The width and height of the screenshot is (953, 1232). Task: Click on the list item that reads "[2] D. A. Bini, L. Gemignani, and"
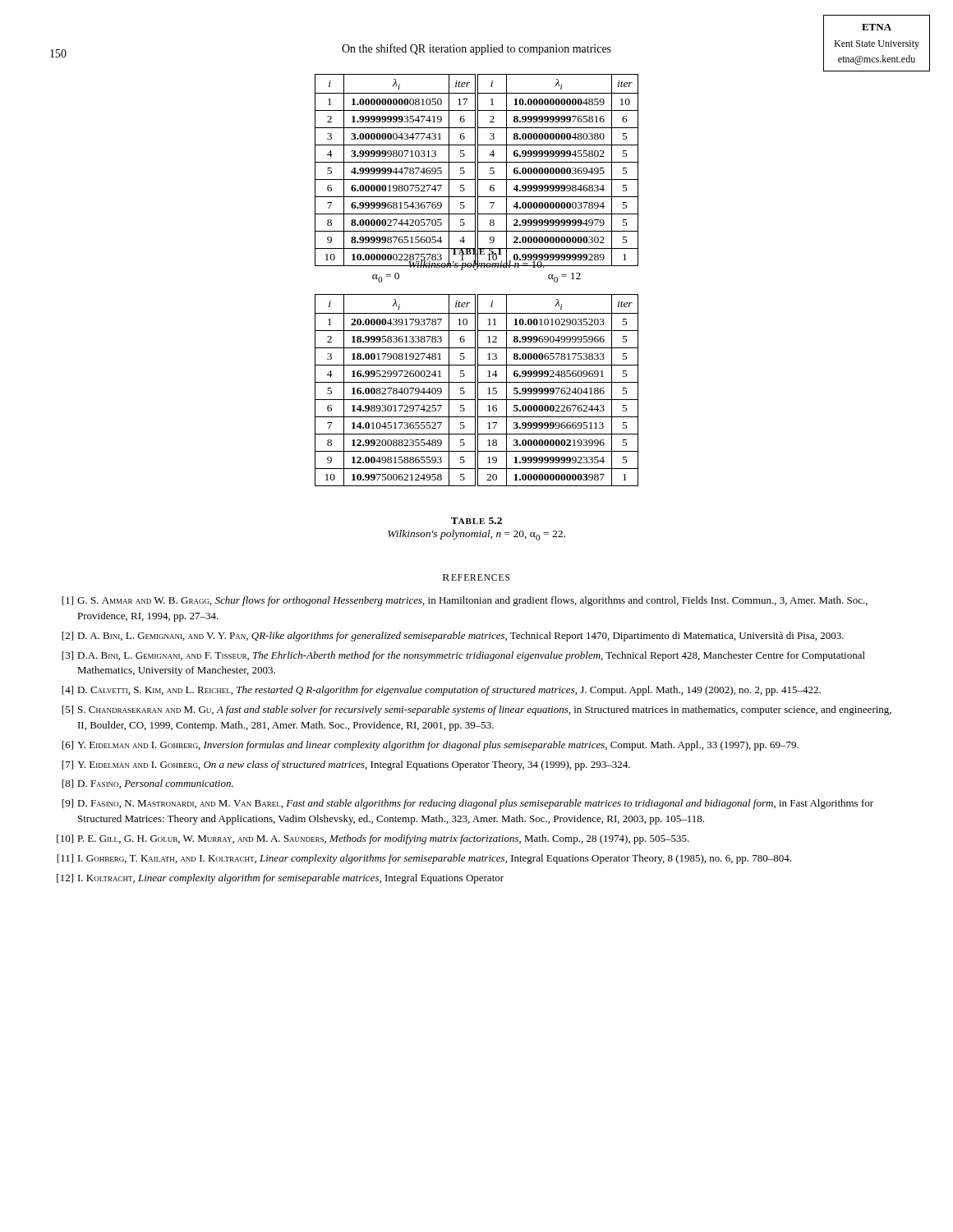[447, 636]
